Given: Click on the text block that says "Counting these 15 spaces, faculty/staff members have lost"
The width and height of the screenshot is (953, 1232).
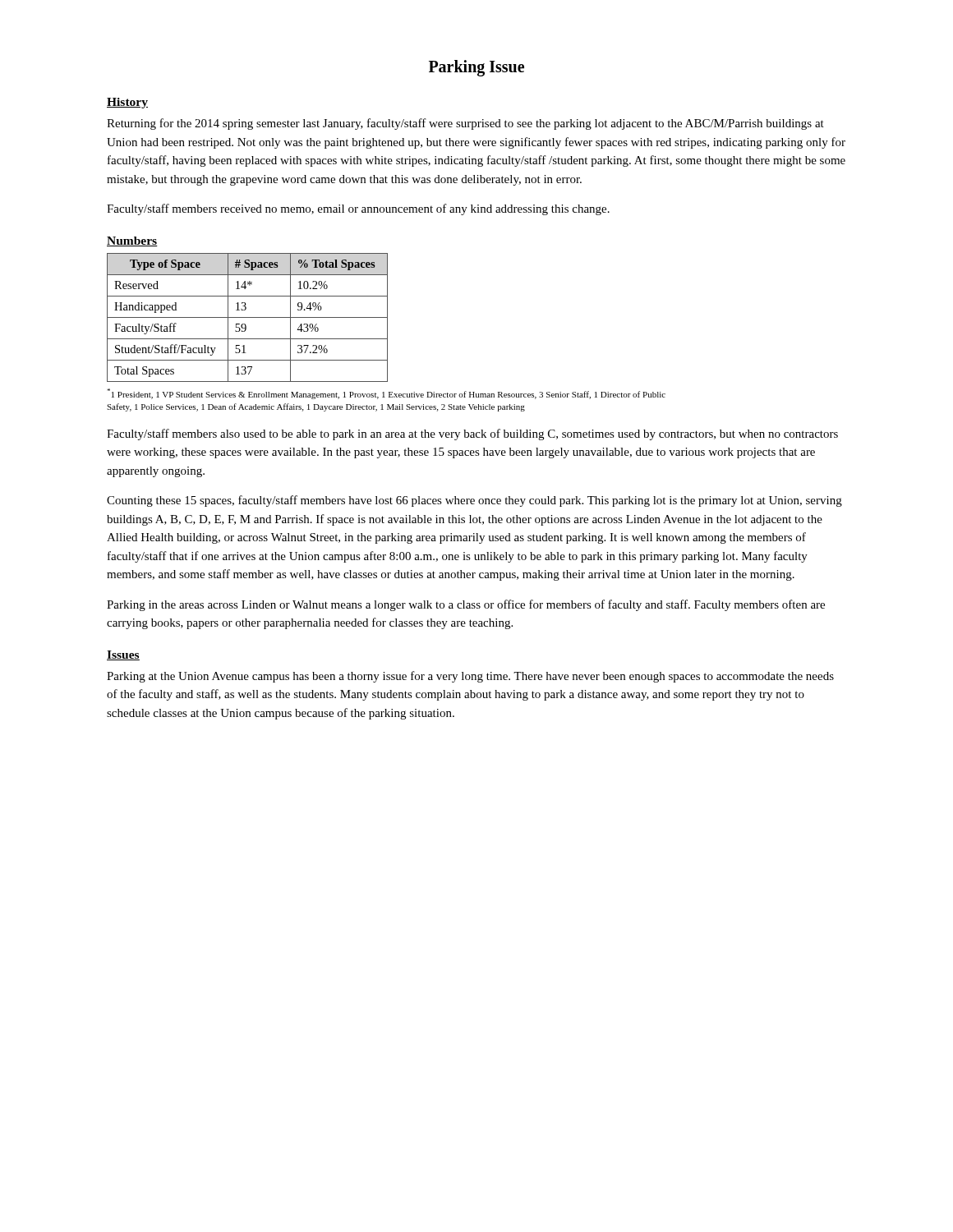Looking at the screenshot, I should coord(474,538).
